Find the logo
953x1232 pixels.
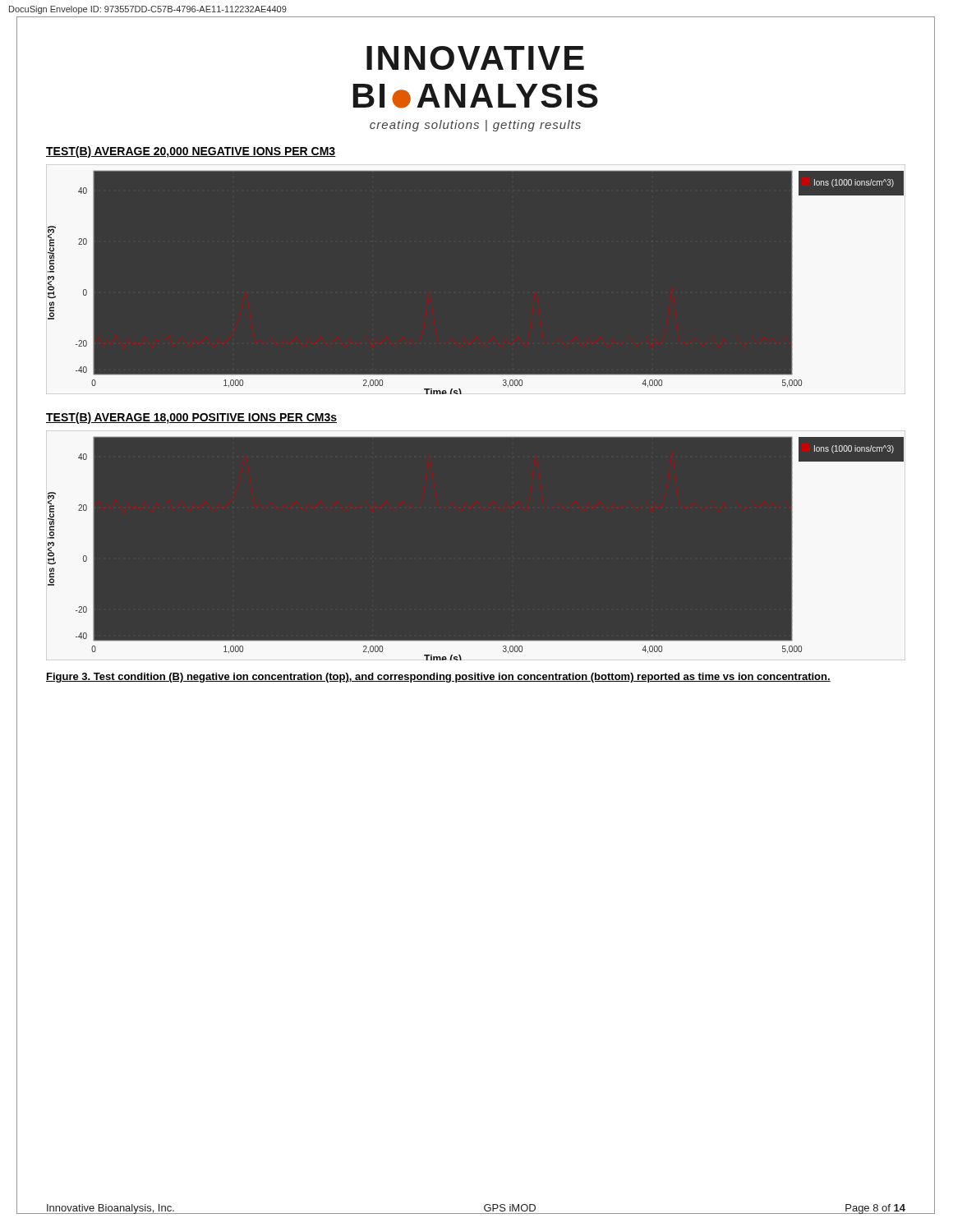476,85
